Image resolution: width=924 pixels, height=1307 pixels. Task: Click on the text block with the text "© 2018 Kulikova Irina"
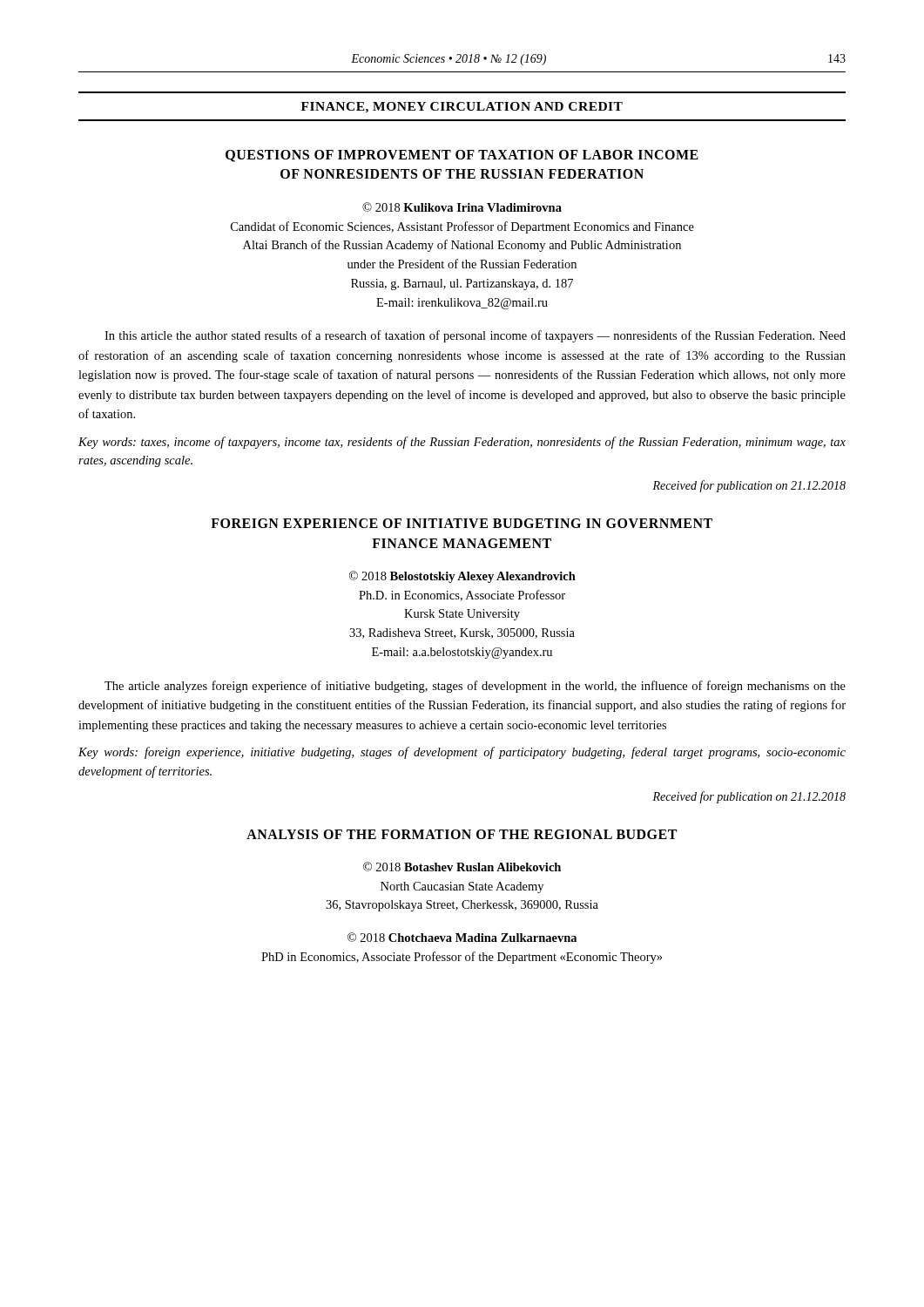(462, 255)
